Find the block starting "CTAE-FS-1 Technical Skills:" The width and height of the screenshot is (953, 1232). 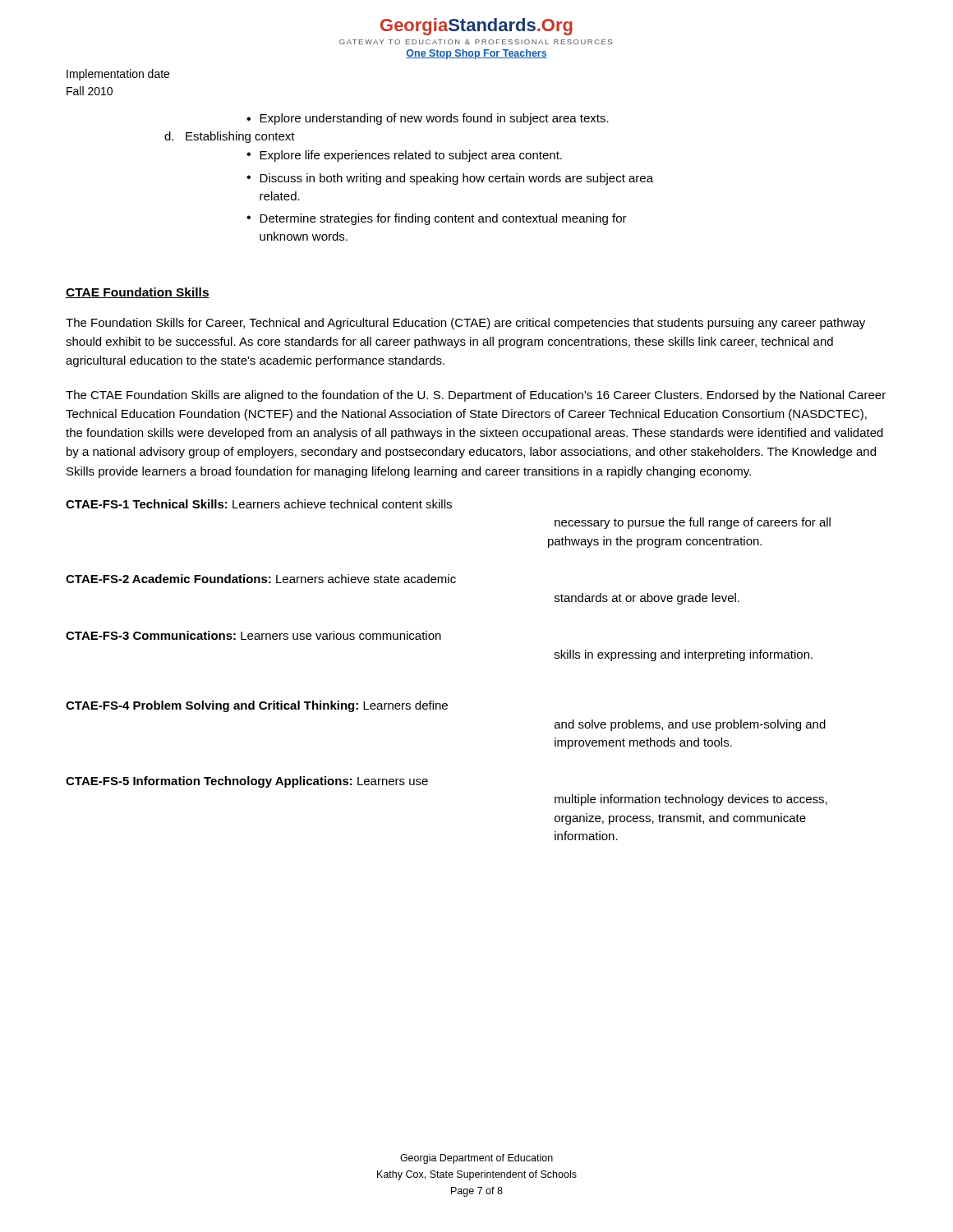(259, 504)
